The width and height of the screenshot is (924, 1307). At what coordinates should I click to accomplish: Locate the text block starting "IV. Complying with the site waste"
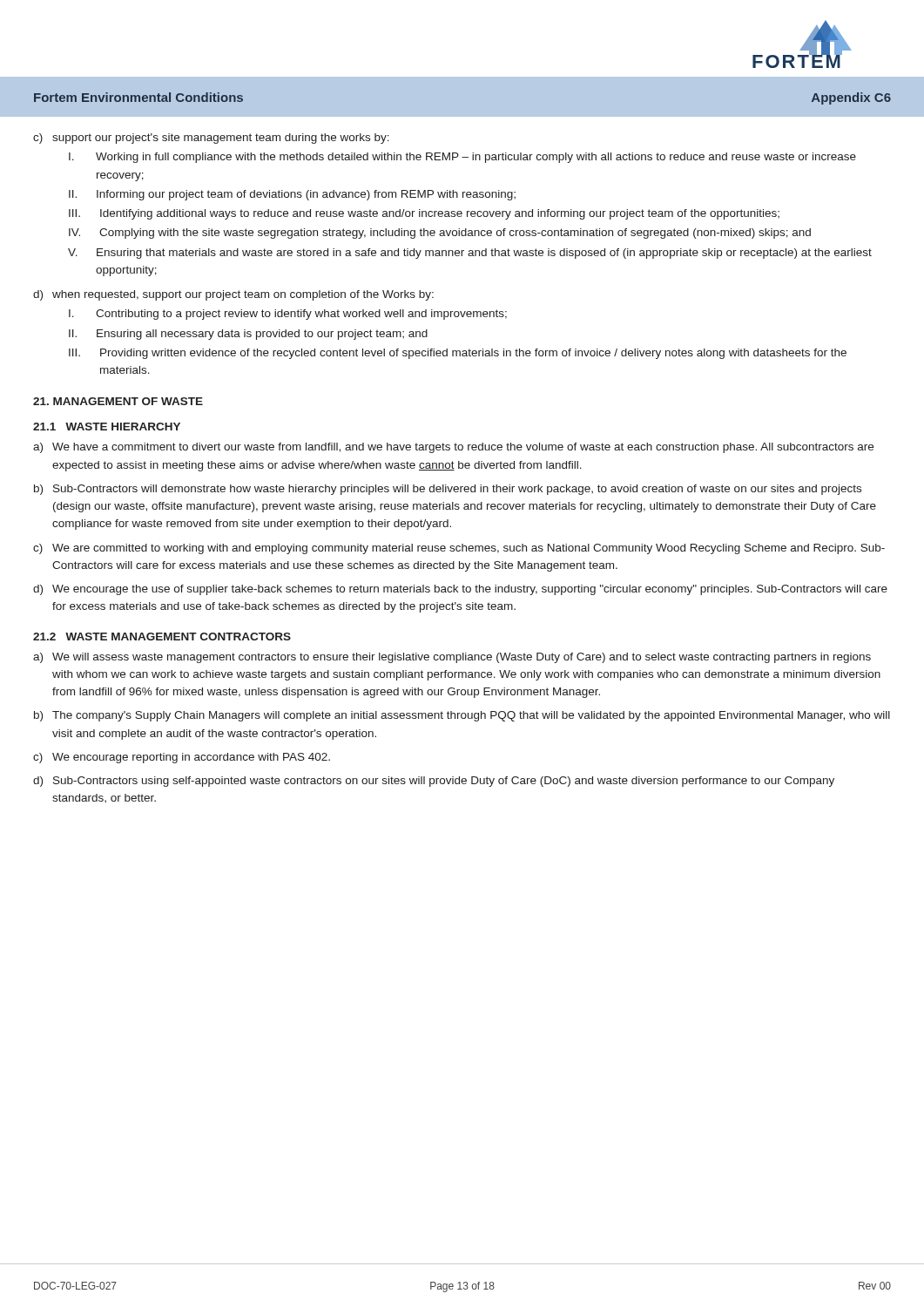(479, 233)
